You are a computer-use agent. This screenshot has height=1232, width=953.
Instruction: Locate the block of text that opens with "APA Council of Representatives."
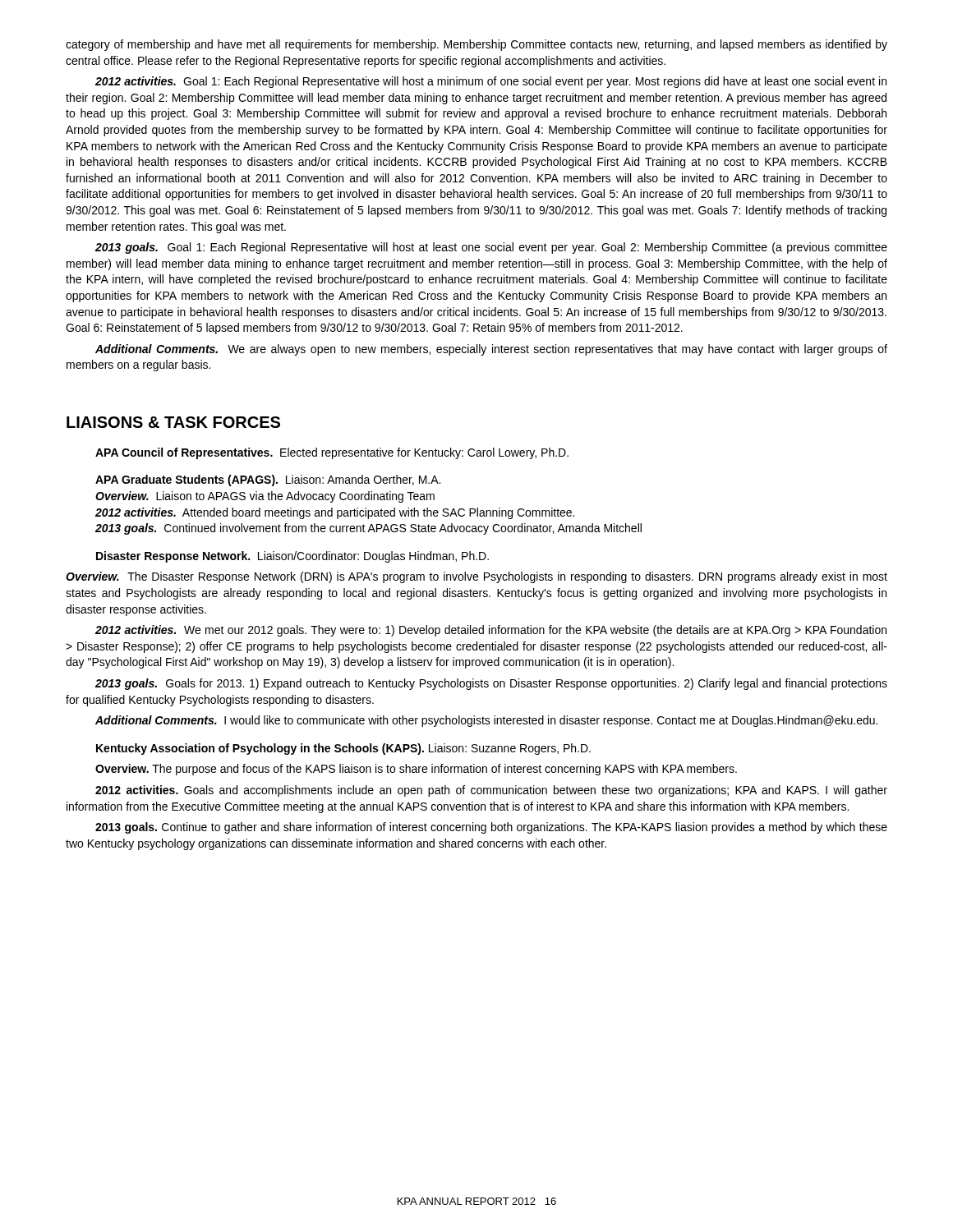pos(491,453)
